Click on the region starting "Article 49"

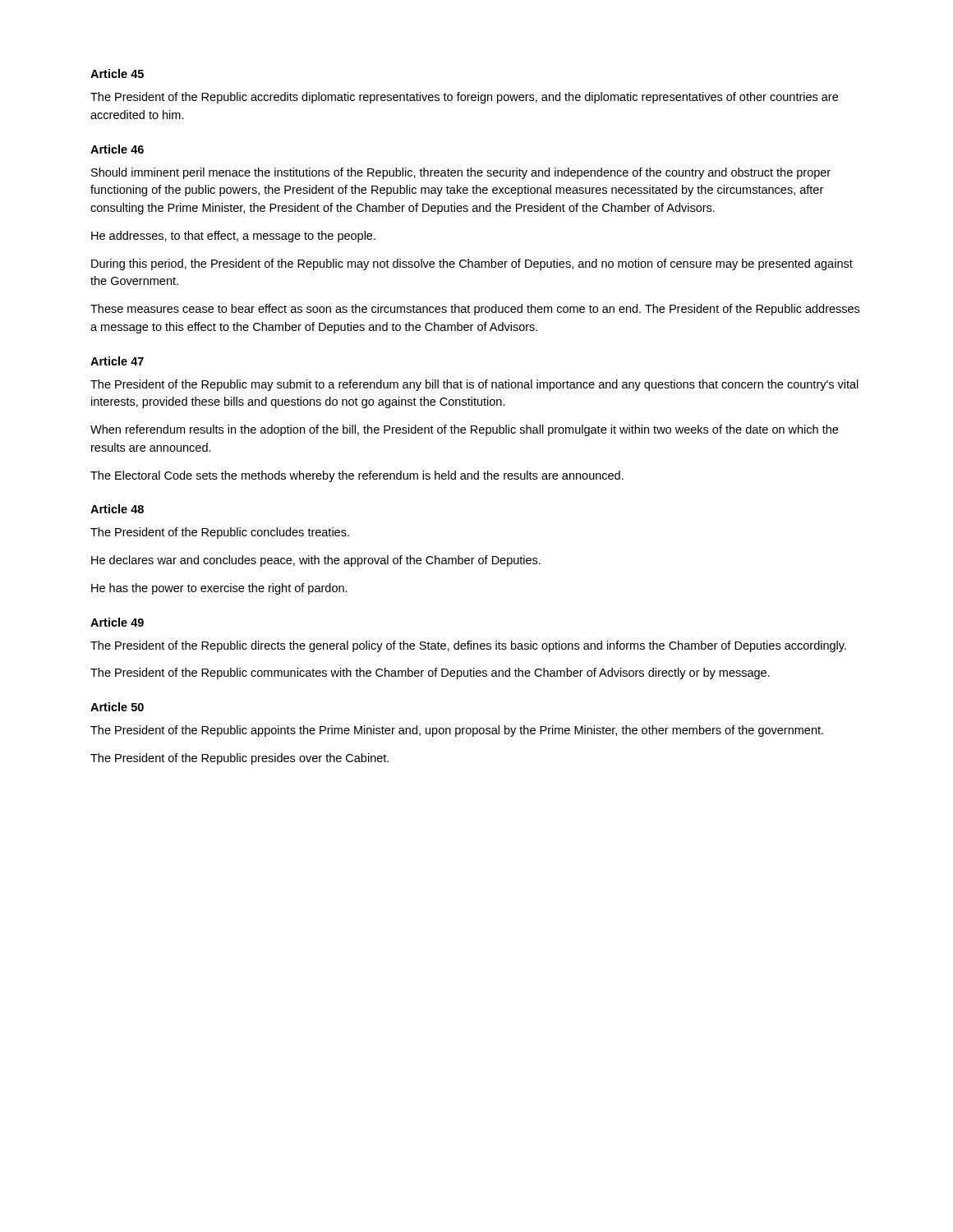pyautogui.click(x=117, y=622)
